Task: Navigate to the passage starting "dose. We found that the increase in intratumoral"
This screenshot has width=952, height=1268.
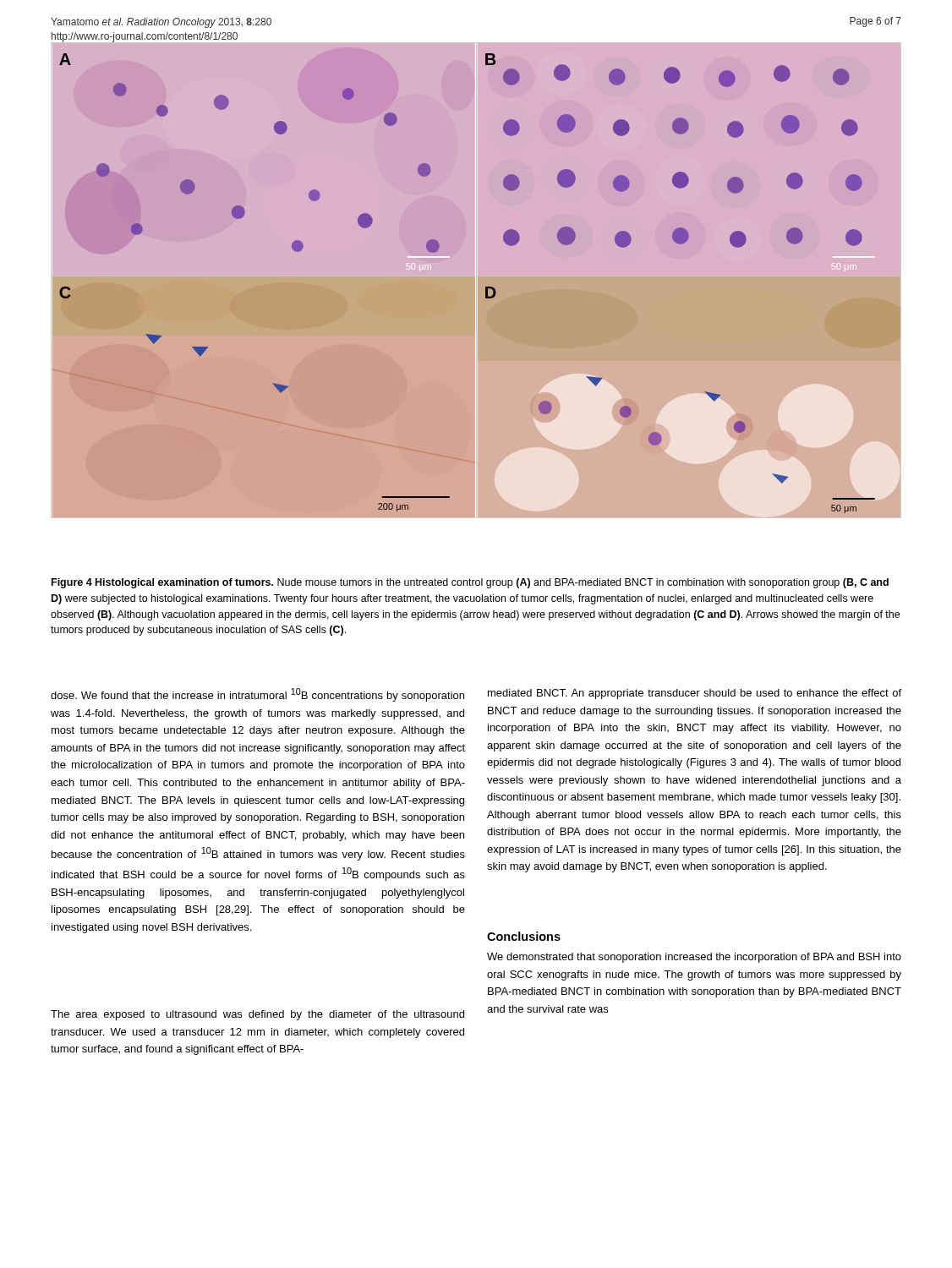Action: pos(258,810)
